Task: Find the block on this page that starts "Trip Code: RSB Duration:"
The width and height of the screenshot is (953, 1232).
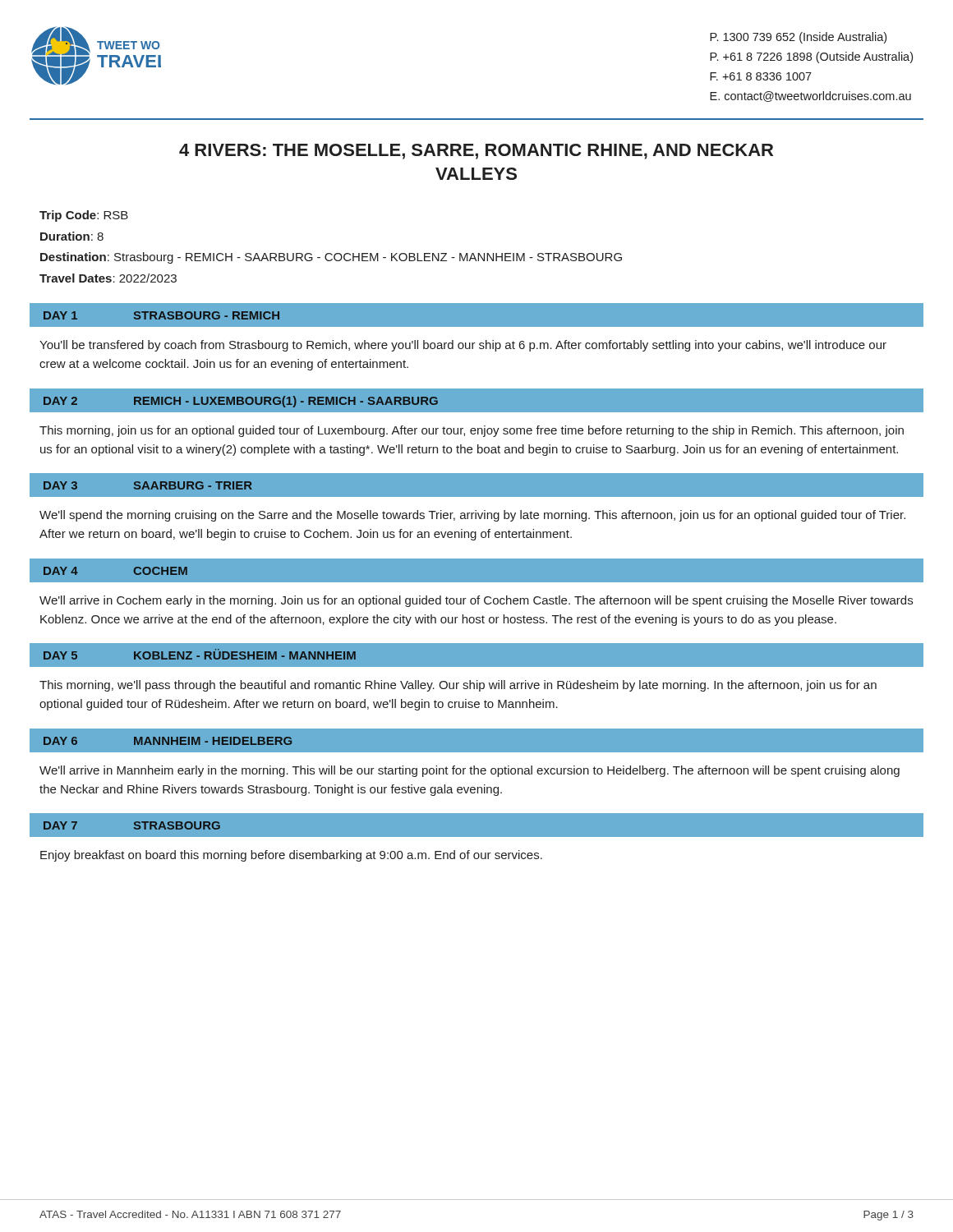Action: coord(476,246)
